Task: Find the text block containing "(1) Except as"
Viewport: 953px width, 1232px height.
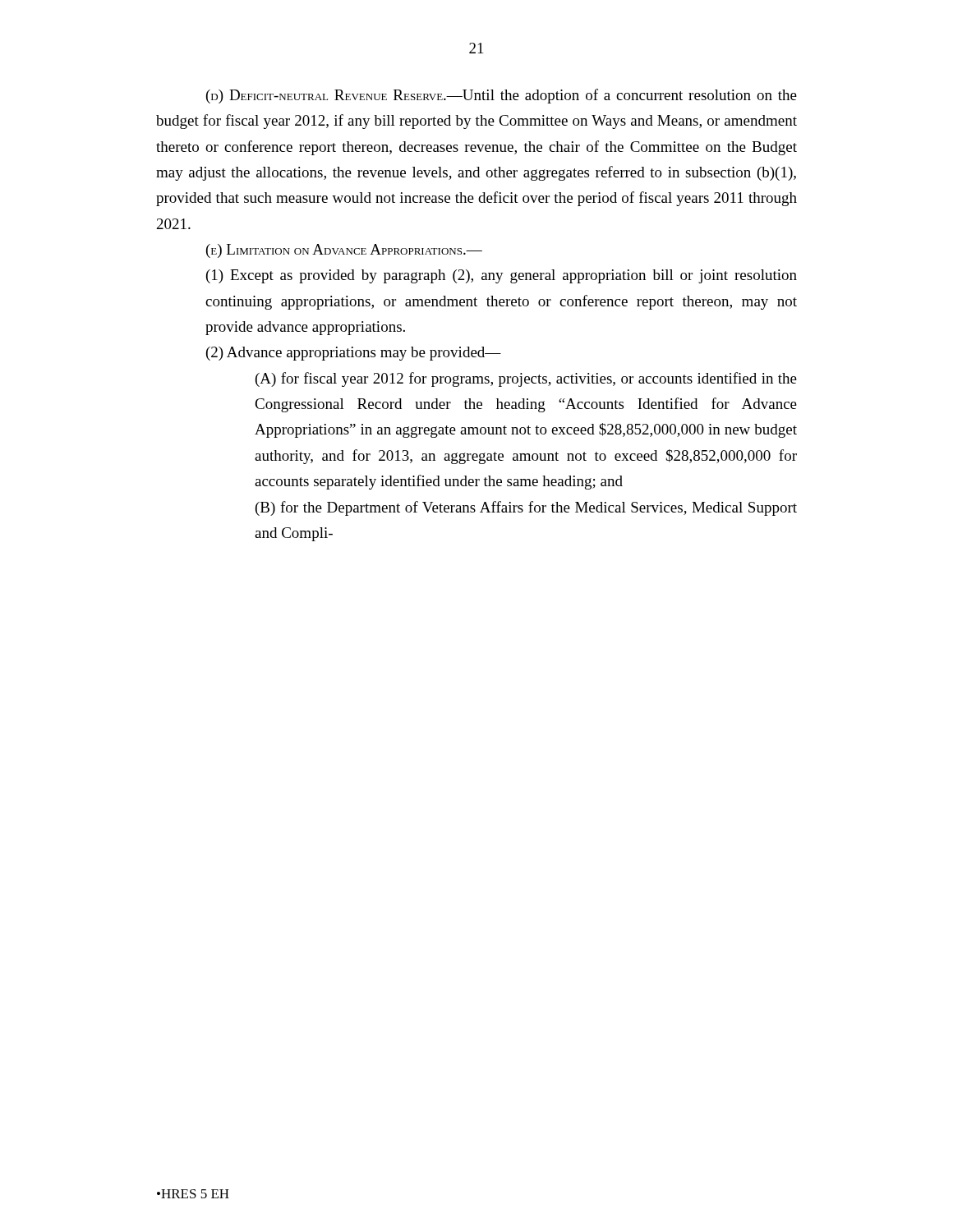Action: point(476,301)
